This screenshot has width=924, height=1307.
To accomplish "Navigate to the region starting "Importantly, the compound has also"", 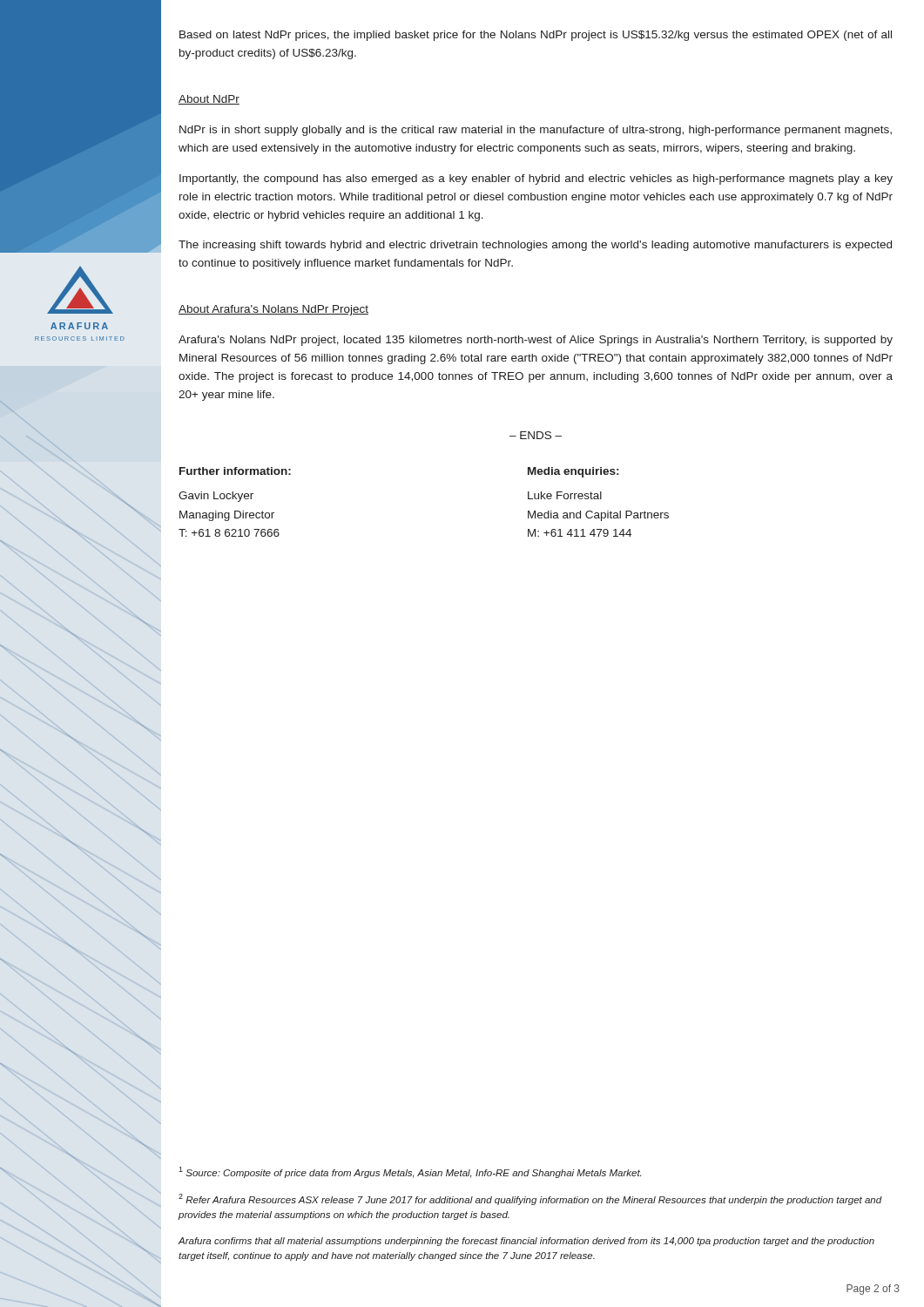I will tap(536, 196).
